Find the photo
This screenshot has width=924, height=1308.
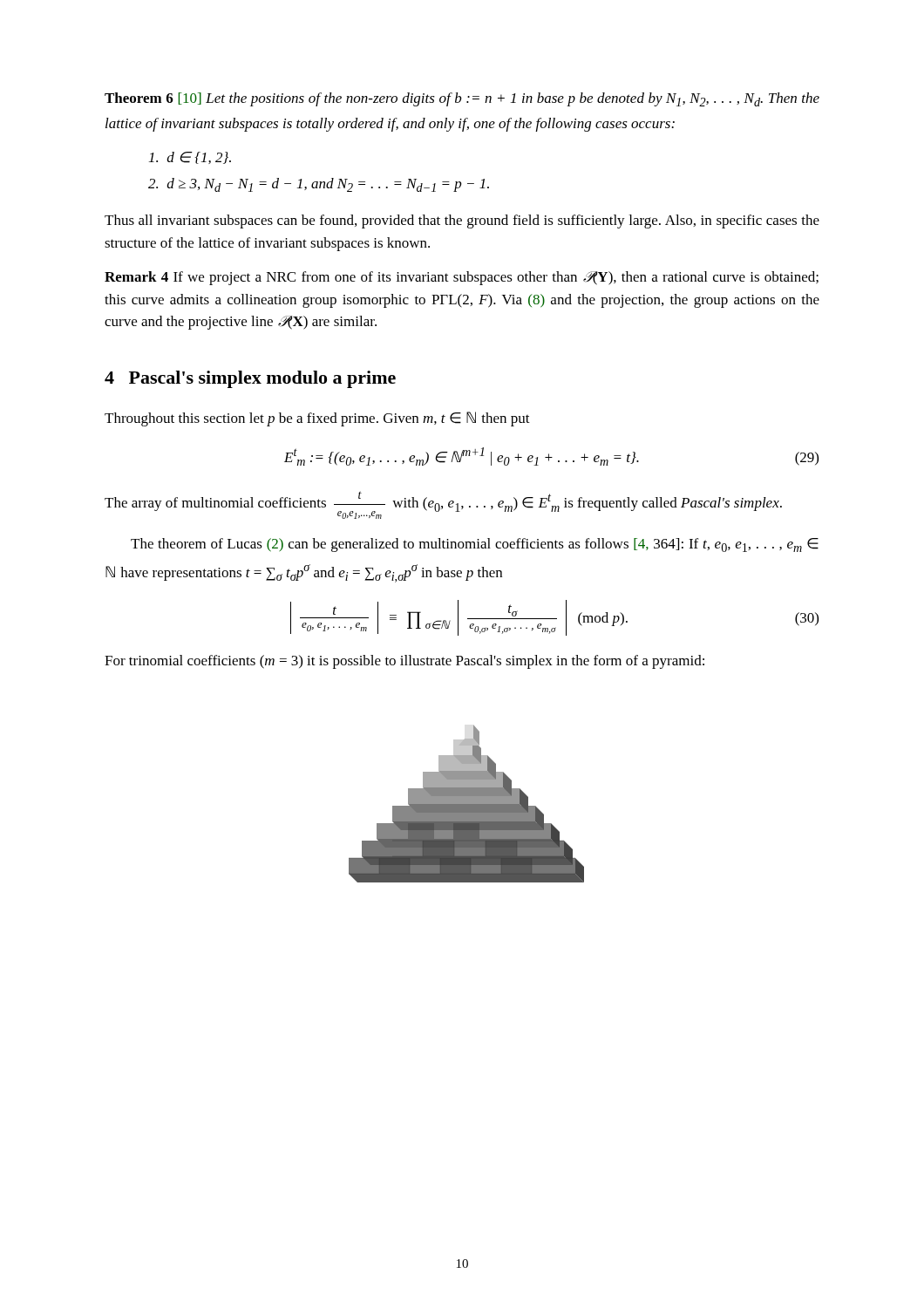[462, 797]
